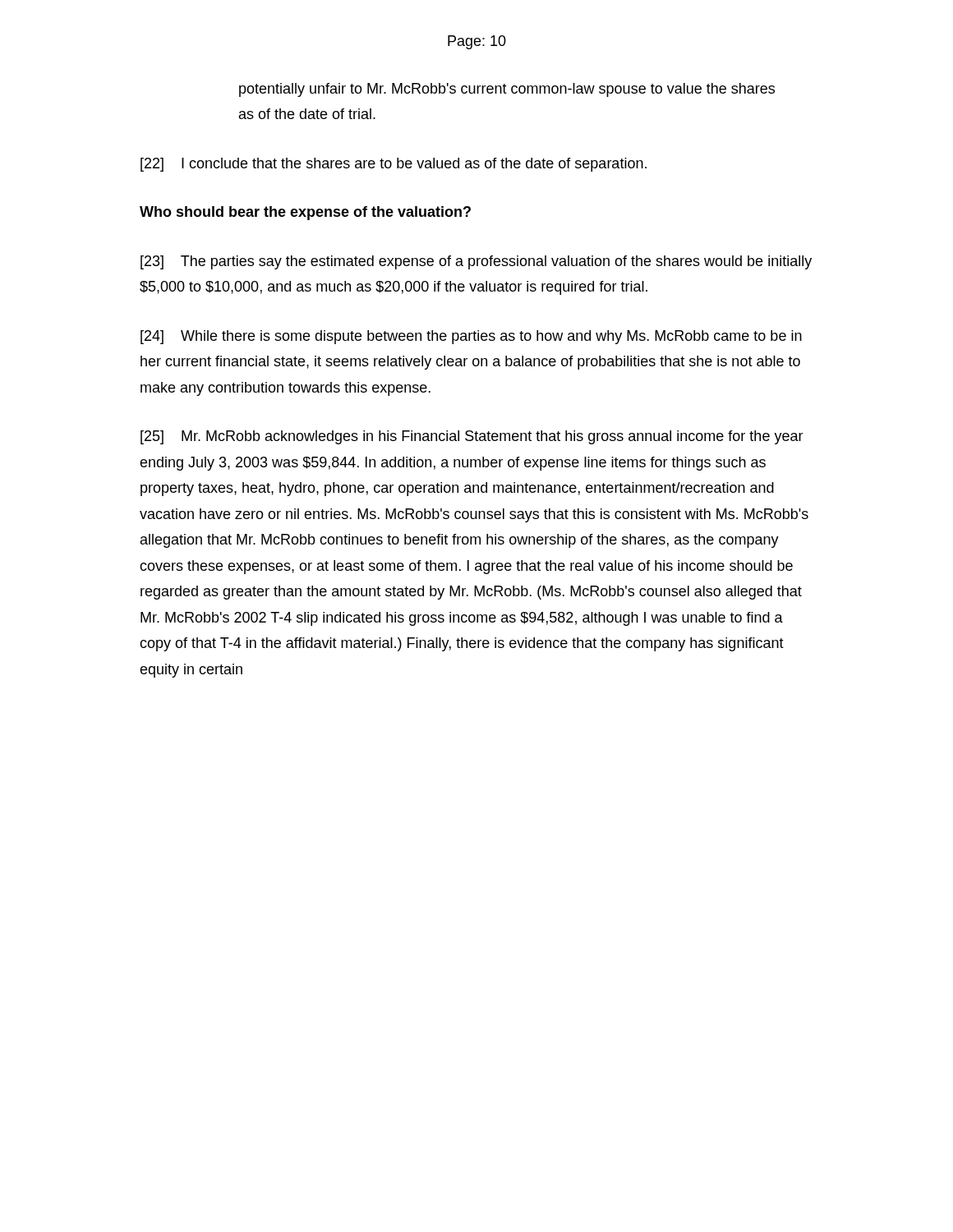The height and width of the screenshot is (1232, 953).
Task: Navigate to the text block starting "[22] I conclude that the shares are"
Action: 394,163
